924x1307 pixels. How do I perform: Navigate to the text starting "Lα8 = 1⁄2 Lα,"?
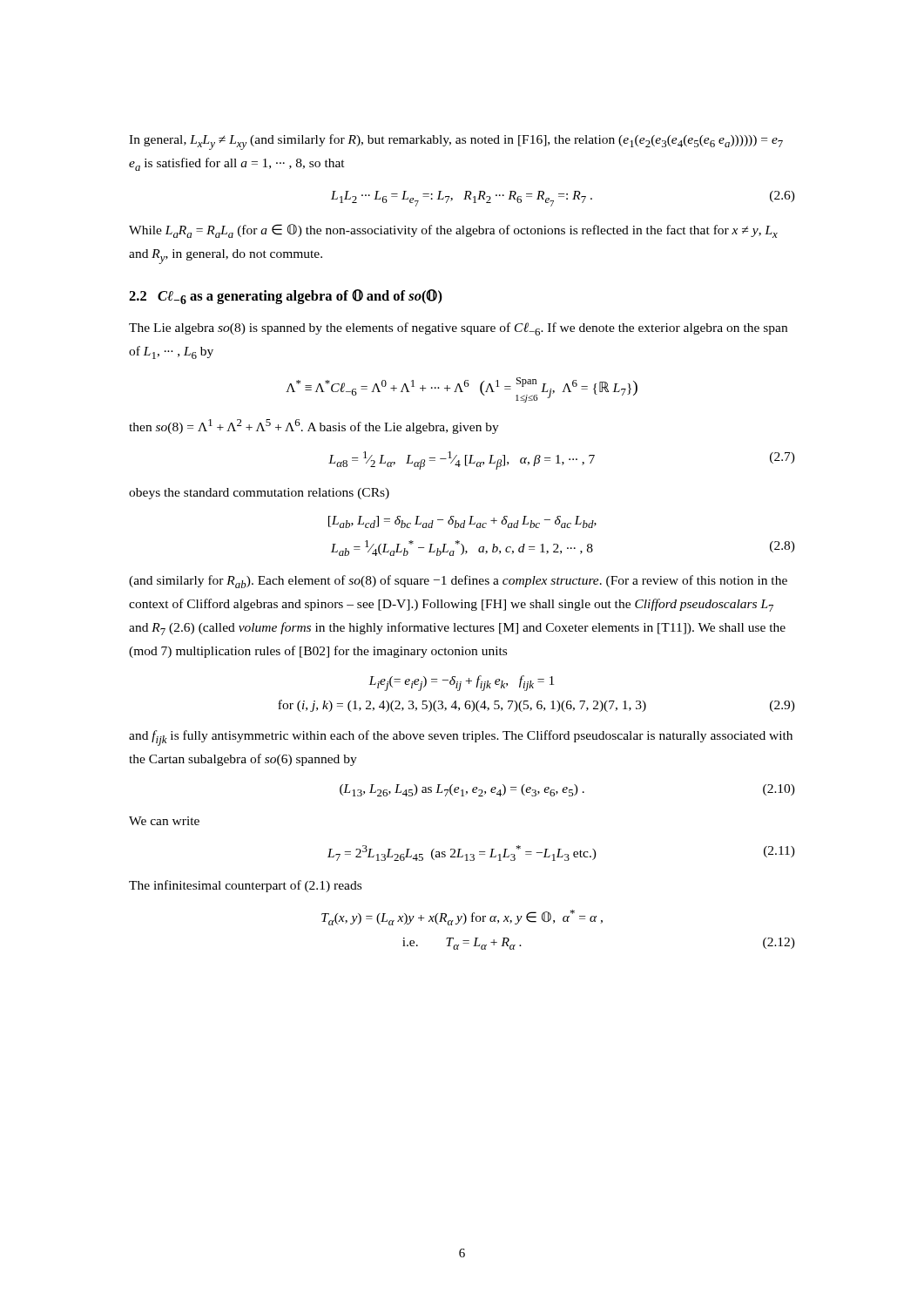tap(562, 458)
